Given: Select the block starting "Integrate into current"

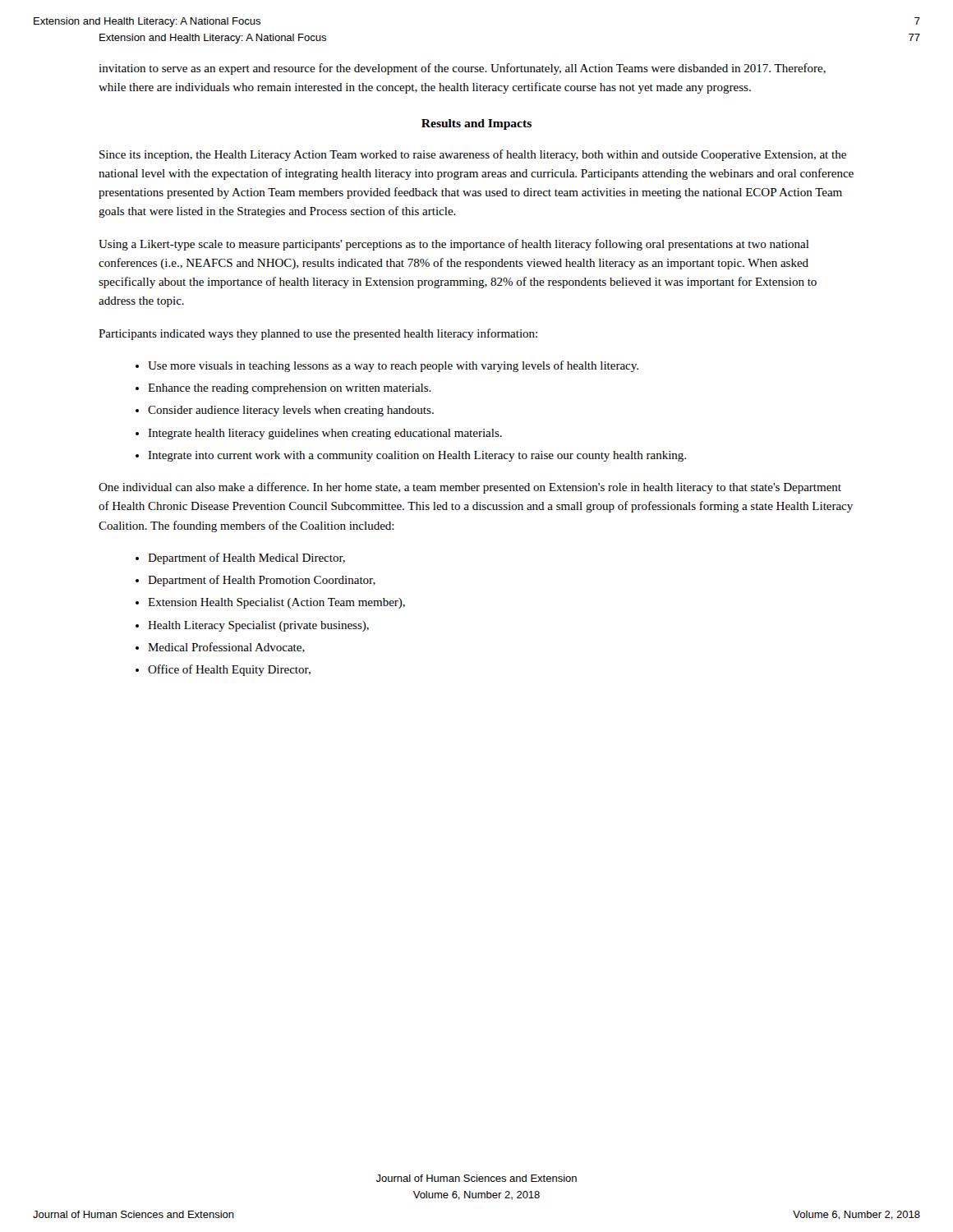Looking at the screenshot, I should click(x=417, y=455).
